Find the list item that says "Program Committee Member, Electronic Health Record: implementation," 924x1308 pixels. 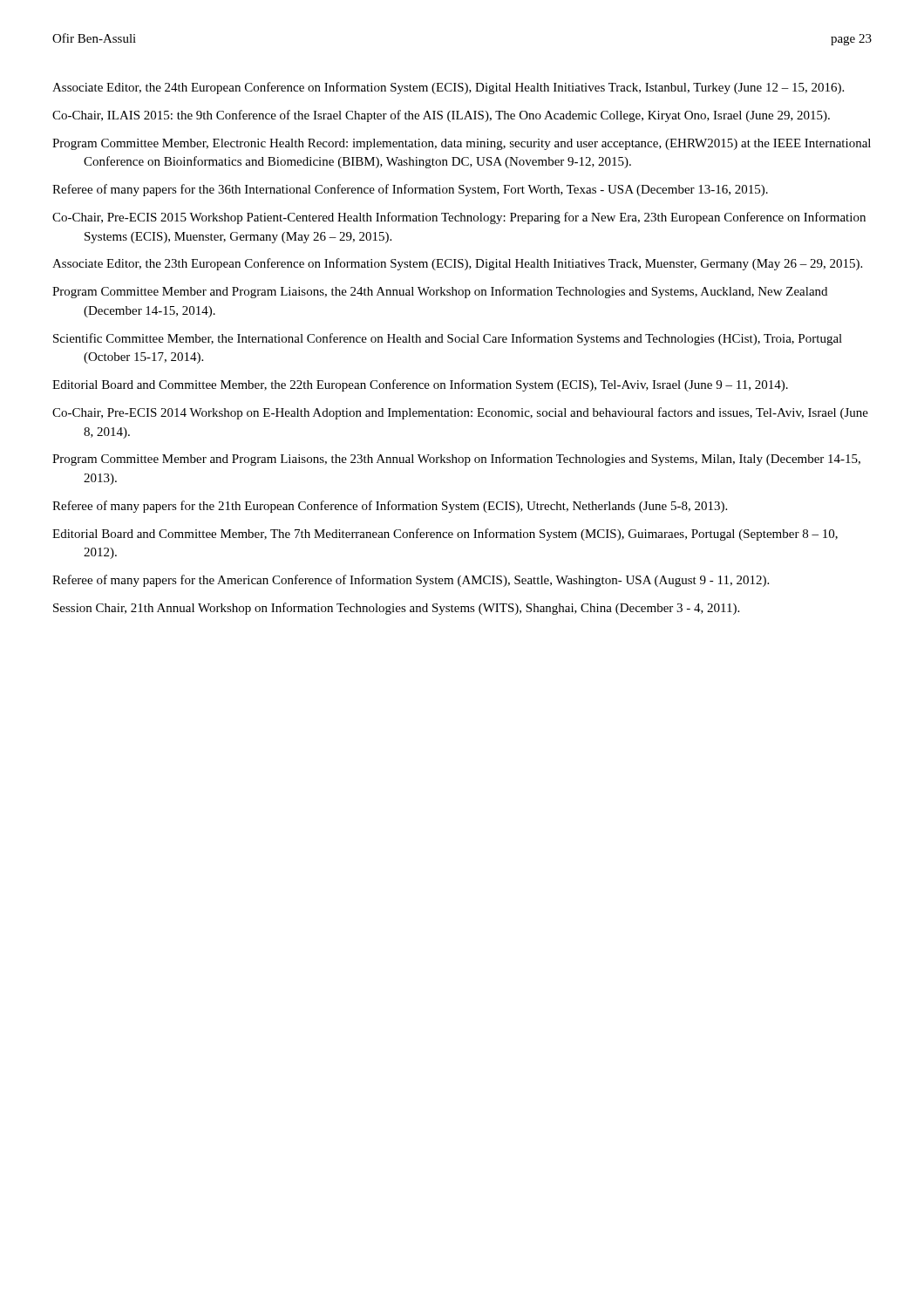click(462, 153)
